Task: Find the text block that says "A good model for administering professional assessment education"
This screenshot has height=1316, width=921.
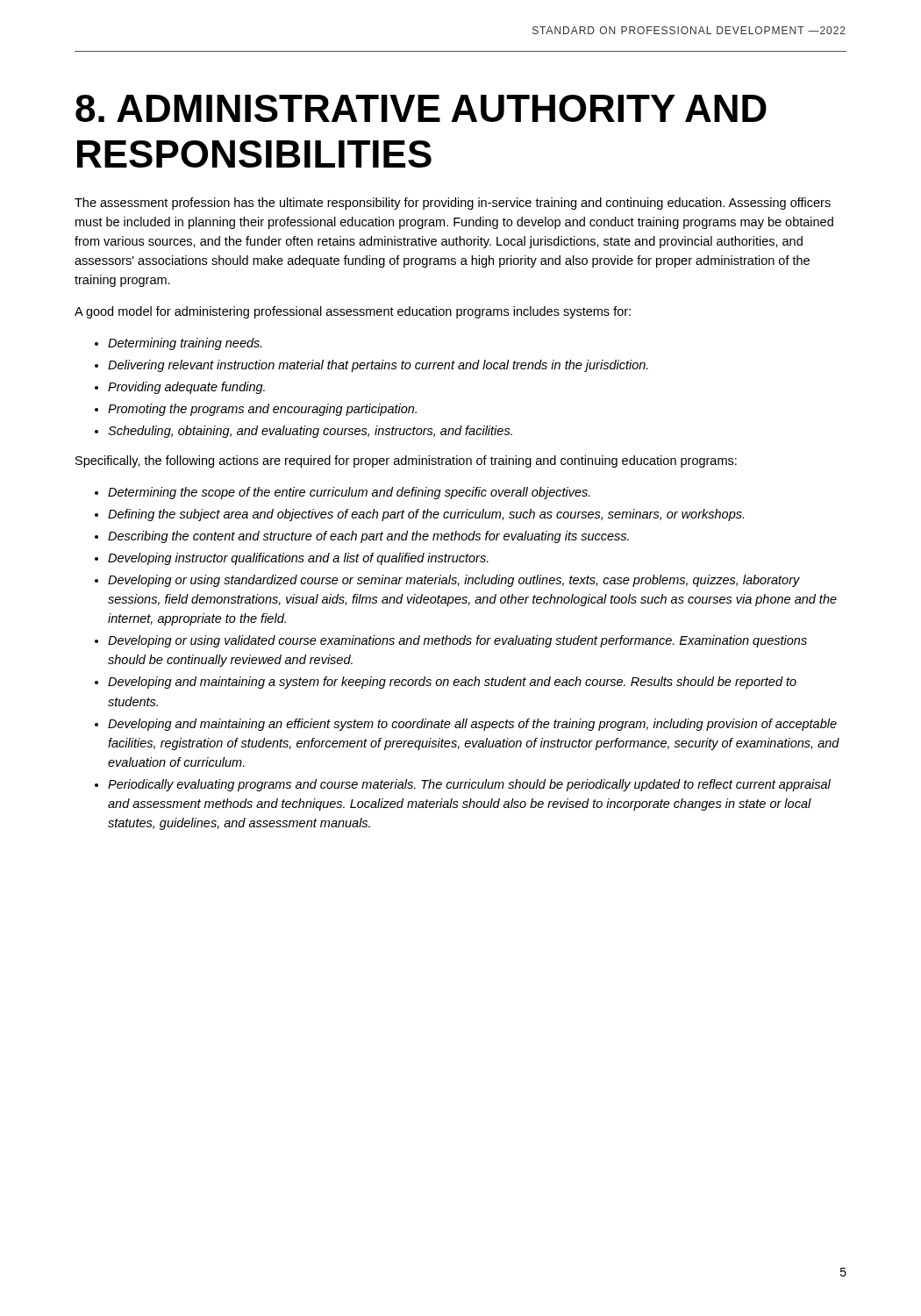Action: [353, 311]
